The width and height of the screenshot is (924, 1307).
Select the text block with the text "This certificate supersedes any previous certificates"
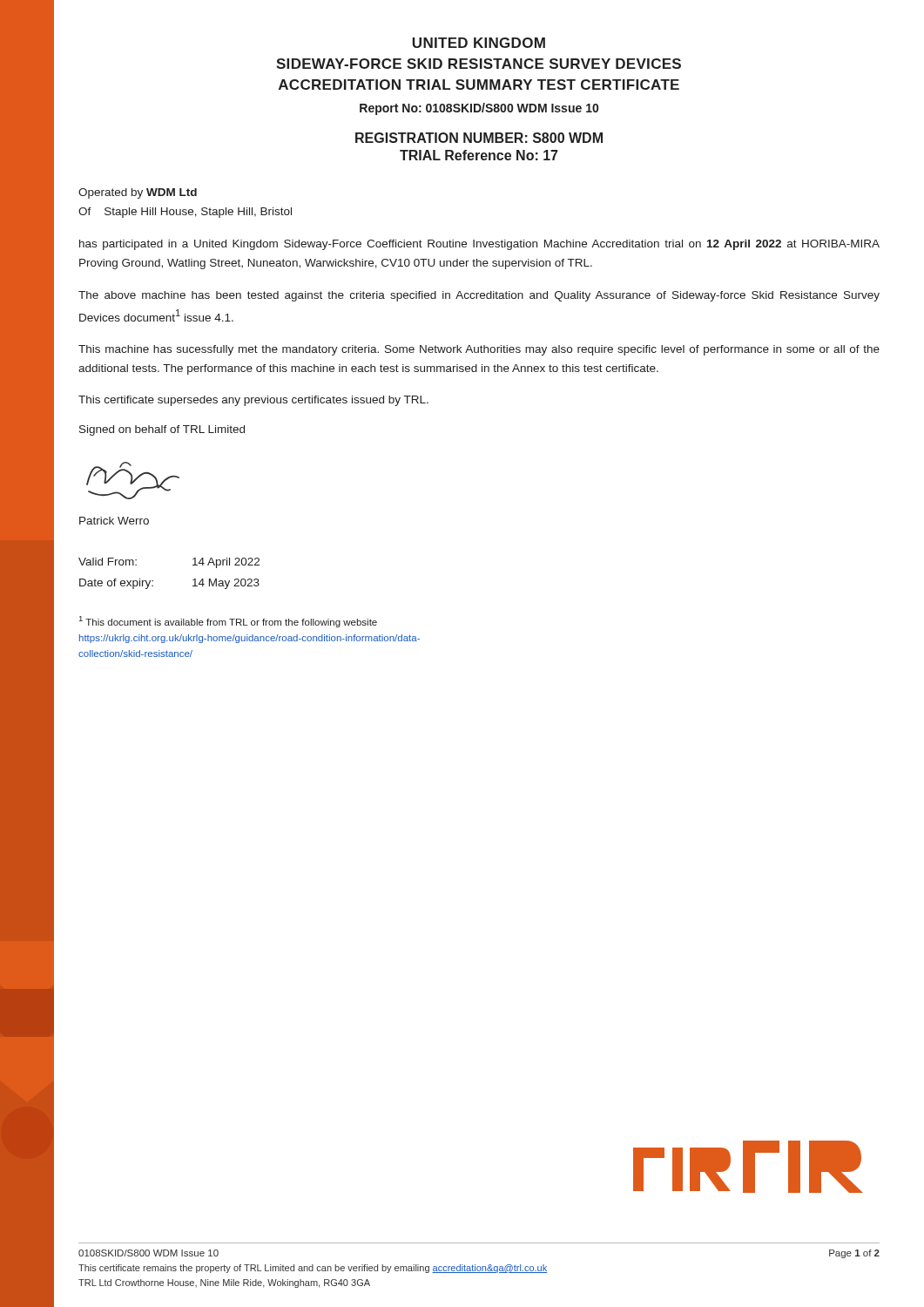pos(254,400)
